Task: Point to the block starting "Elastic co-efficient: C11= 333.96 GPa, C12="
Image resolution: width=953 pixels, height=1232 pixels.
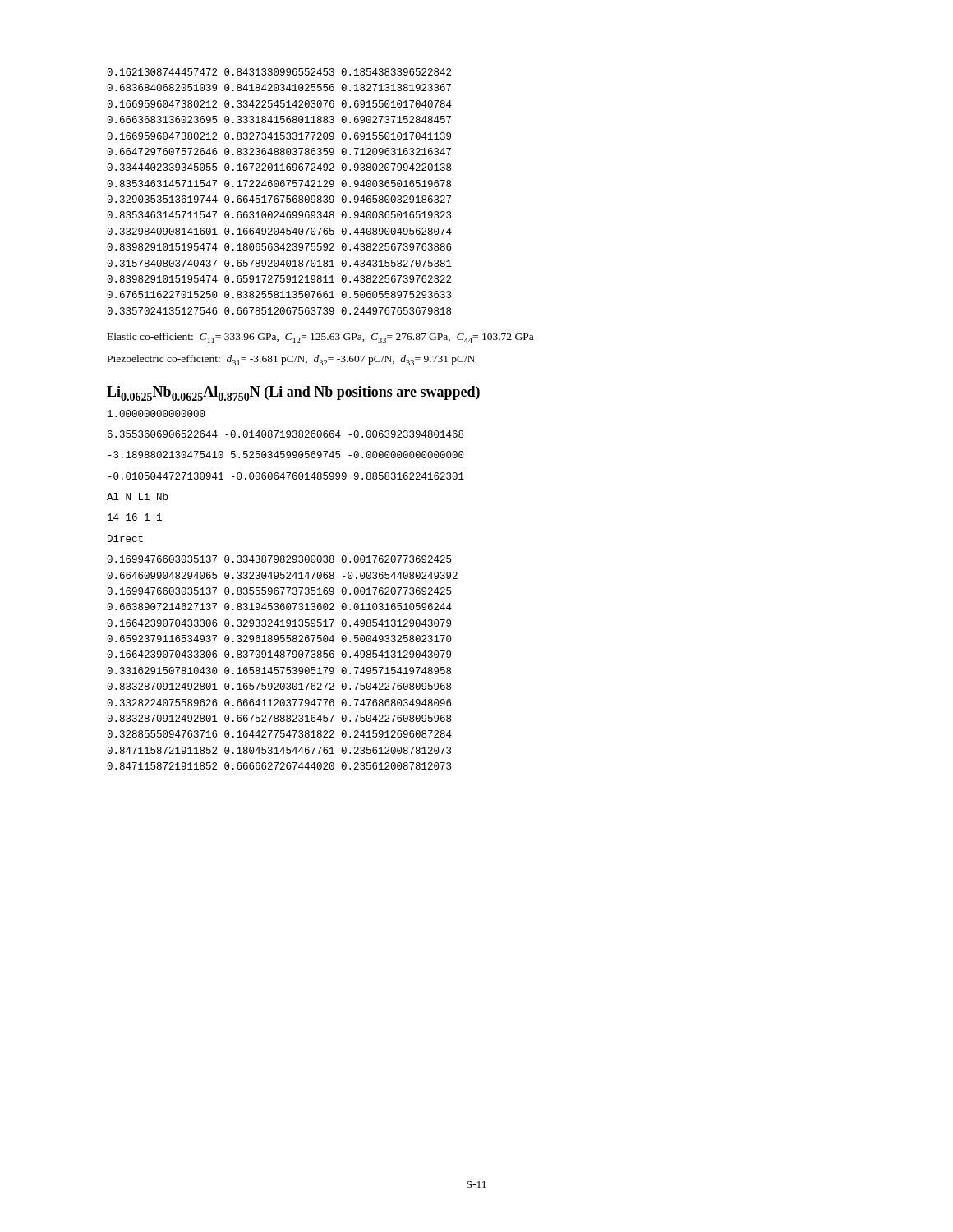Action: point(320,337)
